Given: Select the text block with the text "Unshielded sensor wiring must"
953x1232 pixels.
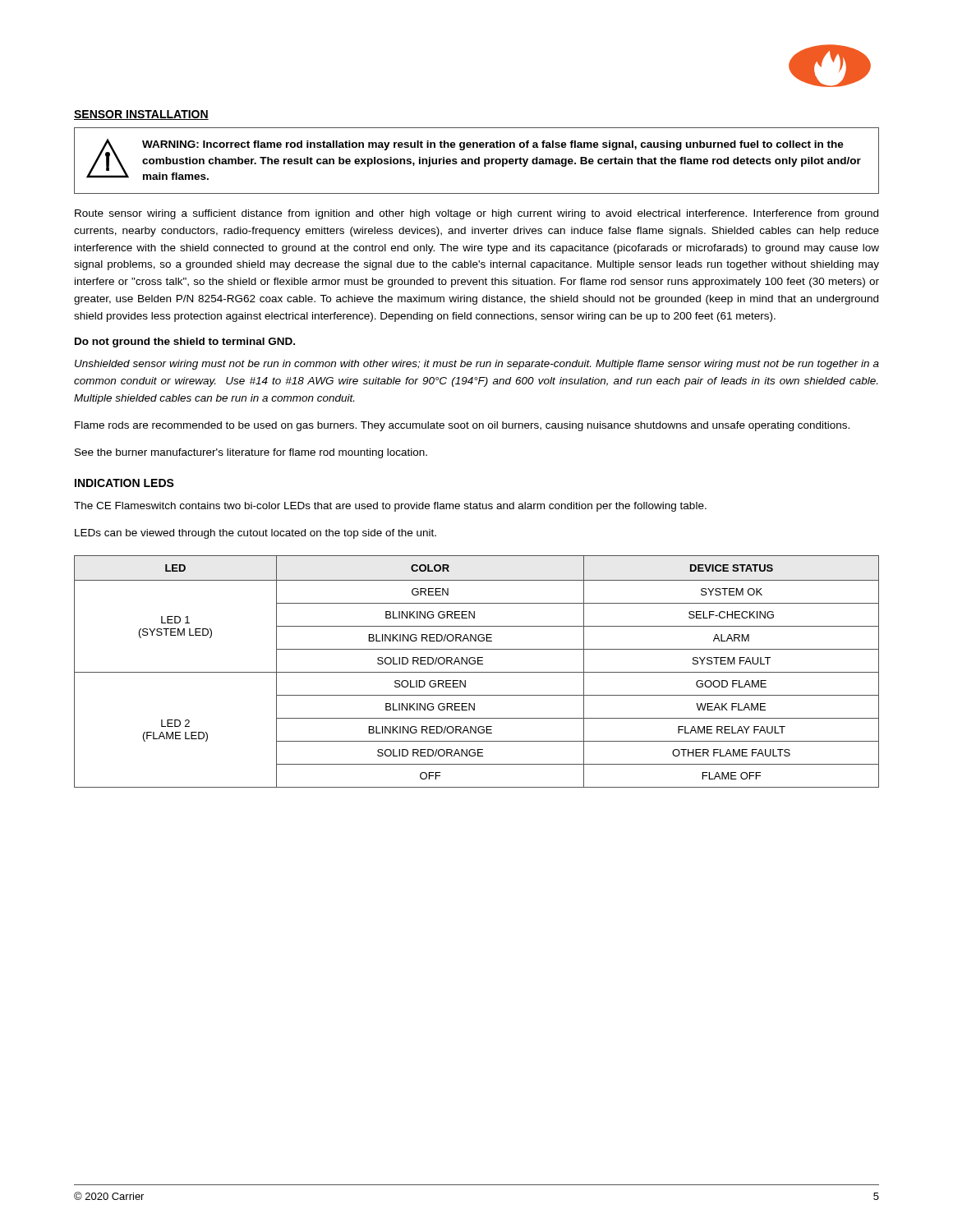Looking at the screenshot, I should click(x=476, y=381).
